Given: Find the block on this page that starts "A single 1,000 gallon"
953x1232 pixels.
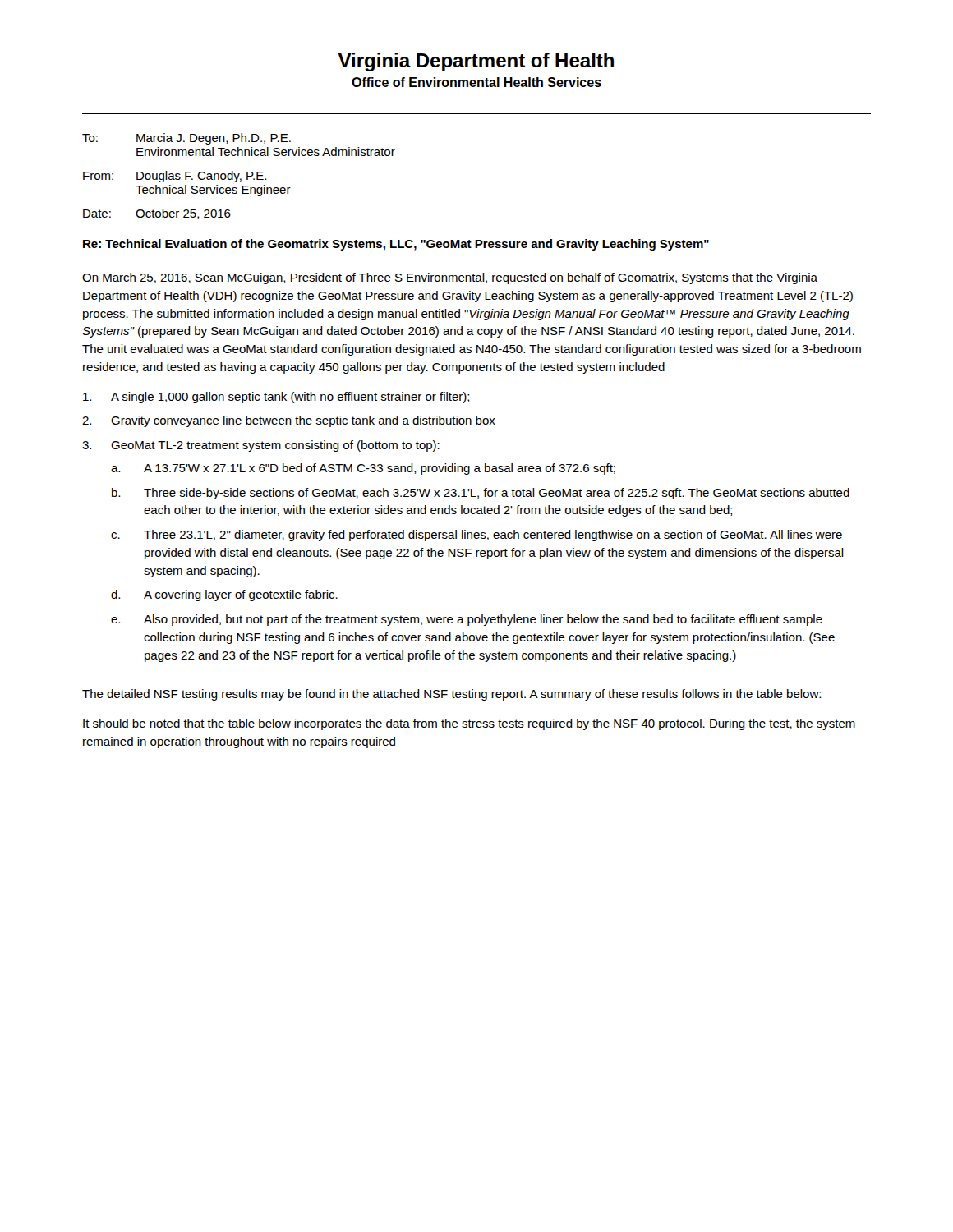Looking at the screenshot, I should 476,396.
